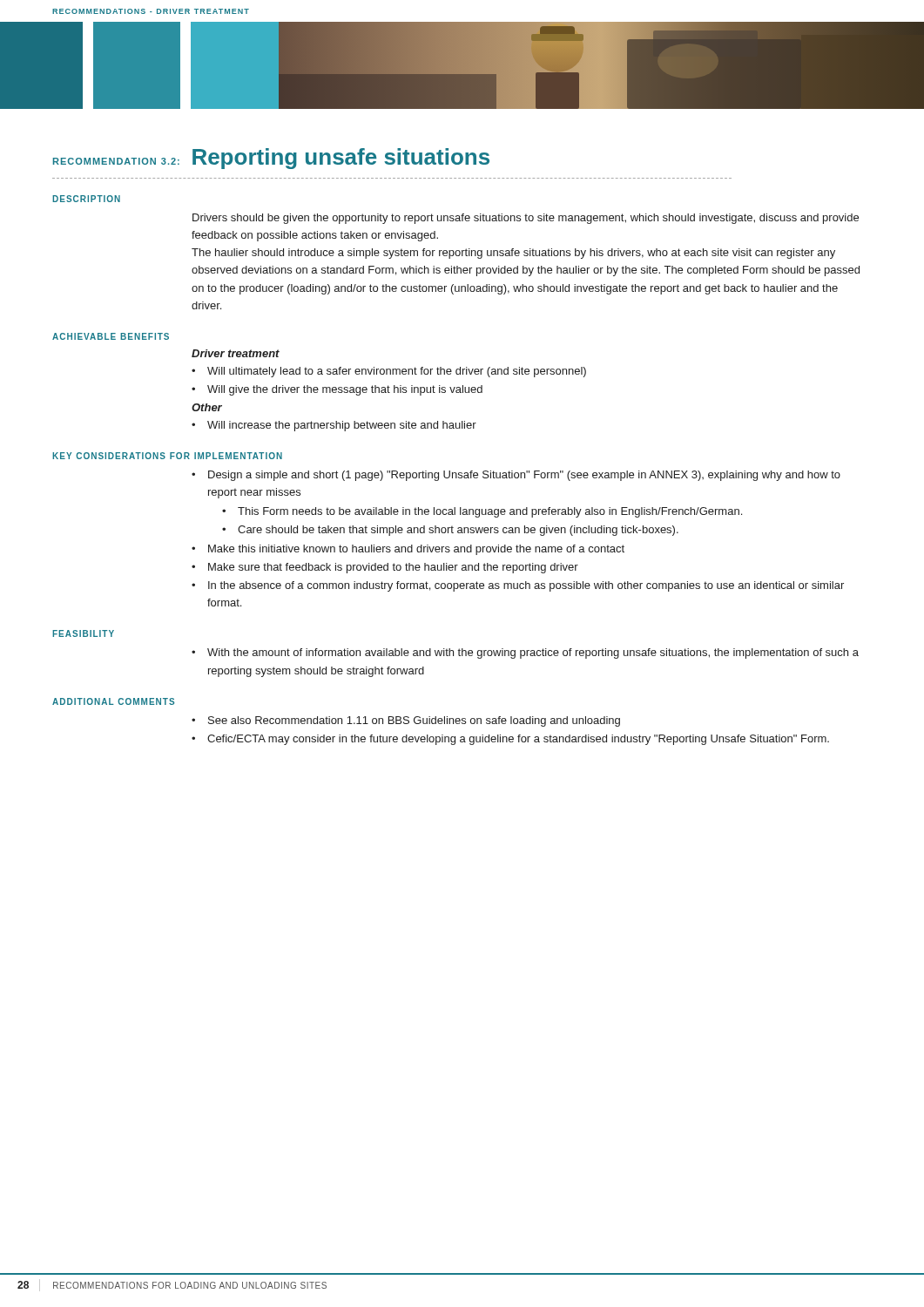Click the passage that begins "• Make sure that feedback is provided"
924x1307 pixels.
coord(385,567)
